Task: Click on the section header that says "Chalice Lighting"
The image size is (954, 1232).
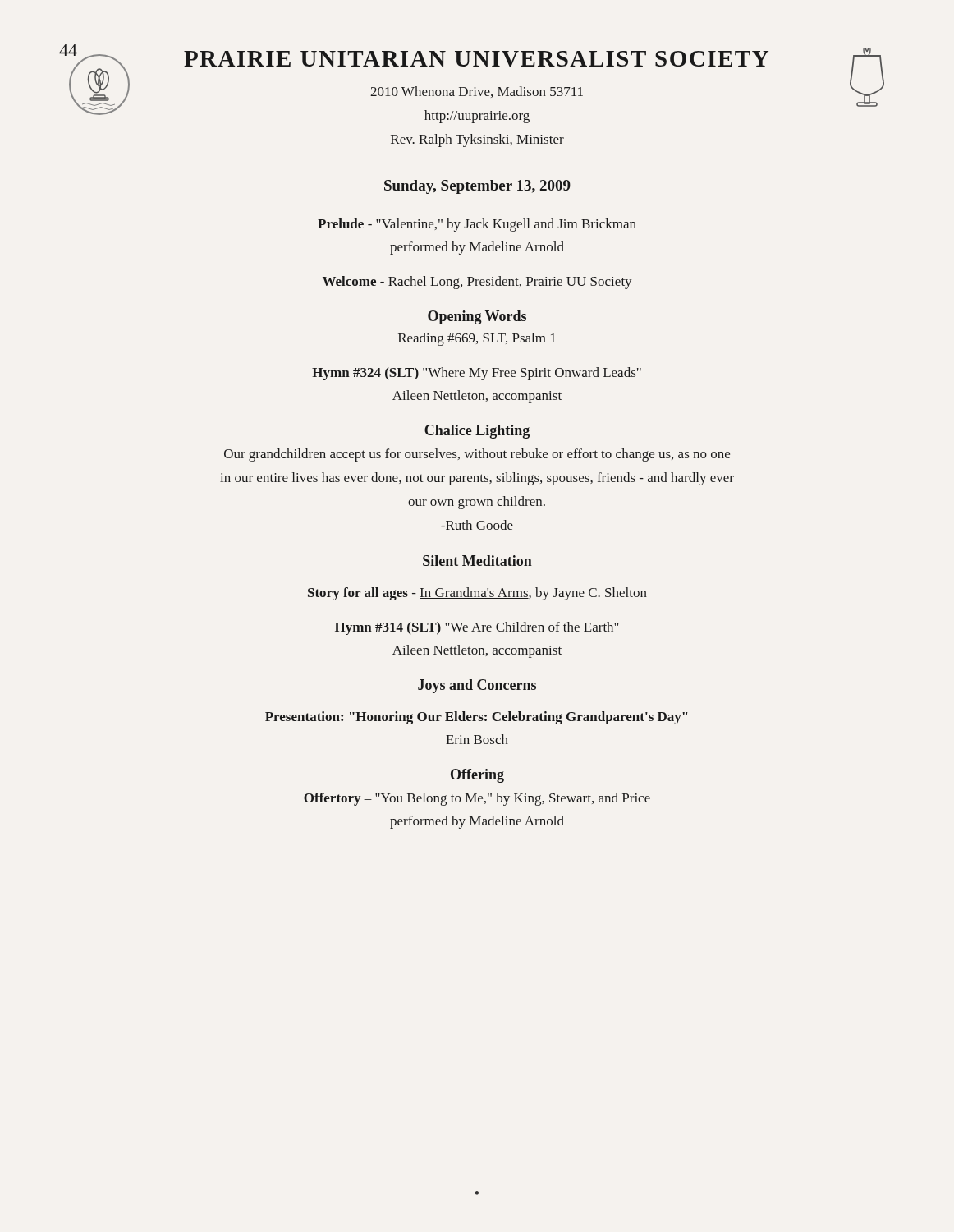Action: coord(477,430)
